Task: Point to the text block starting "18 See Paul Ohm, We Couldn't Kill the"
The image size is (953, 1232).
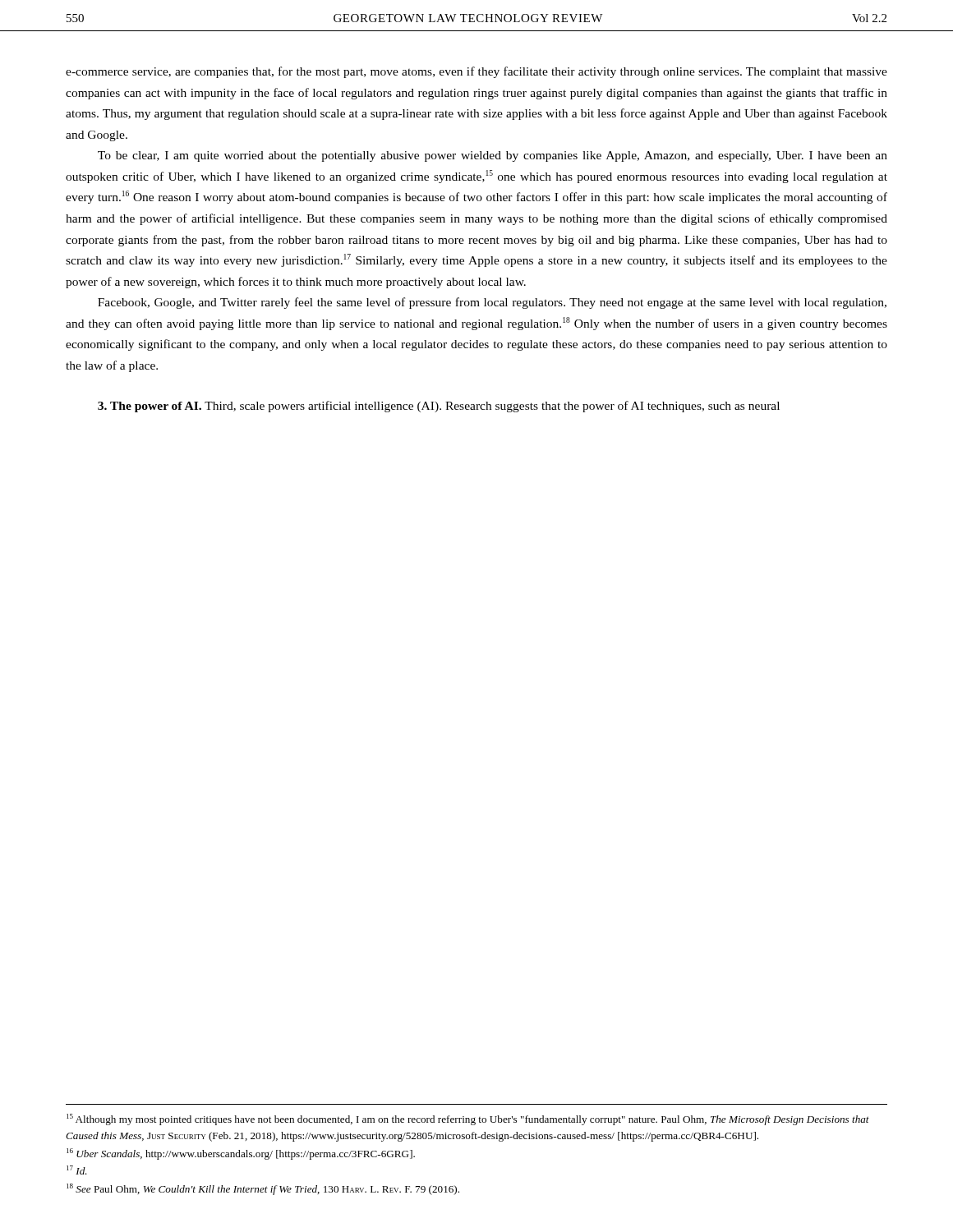Action: 263,1188
